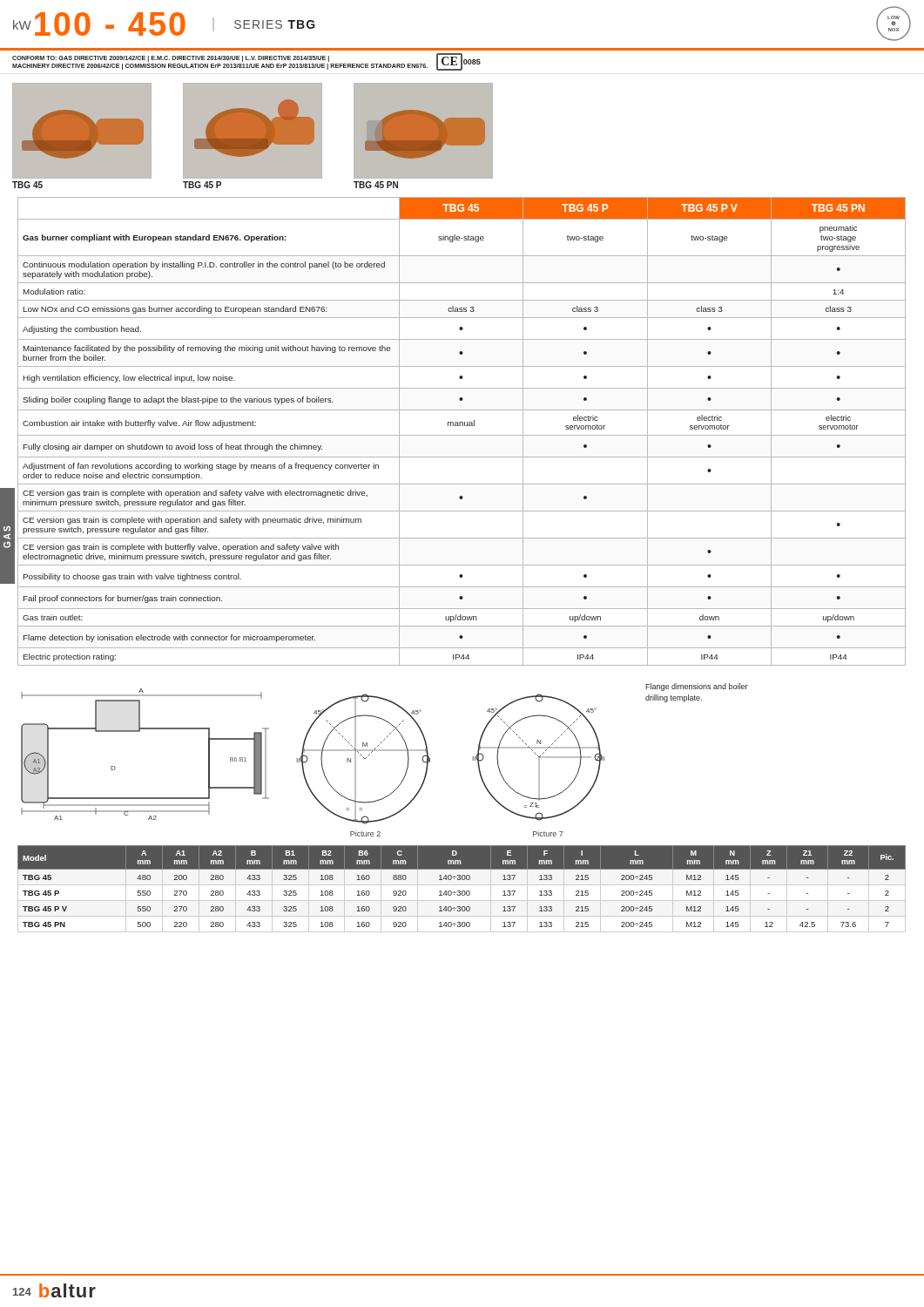Find the caption containing "Picture 2"
Screen dimensions: 1307x924
(x=365, y=834)
